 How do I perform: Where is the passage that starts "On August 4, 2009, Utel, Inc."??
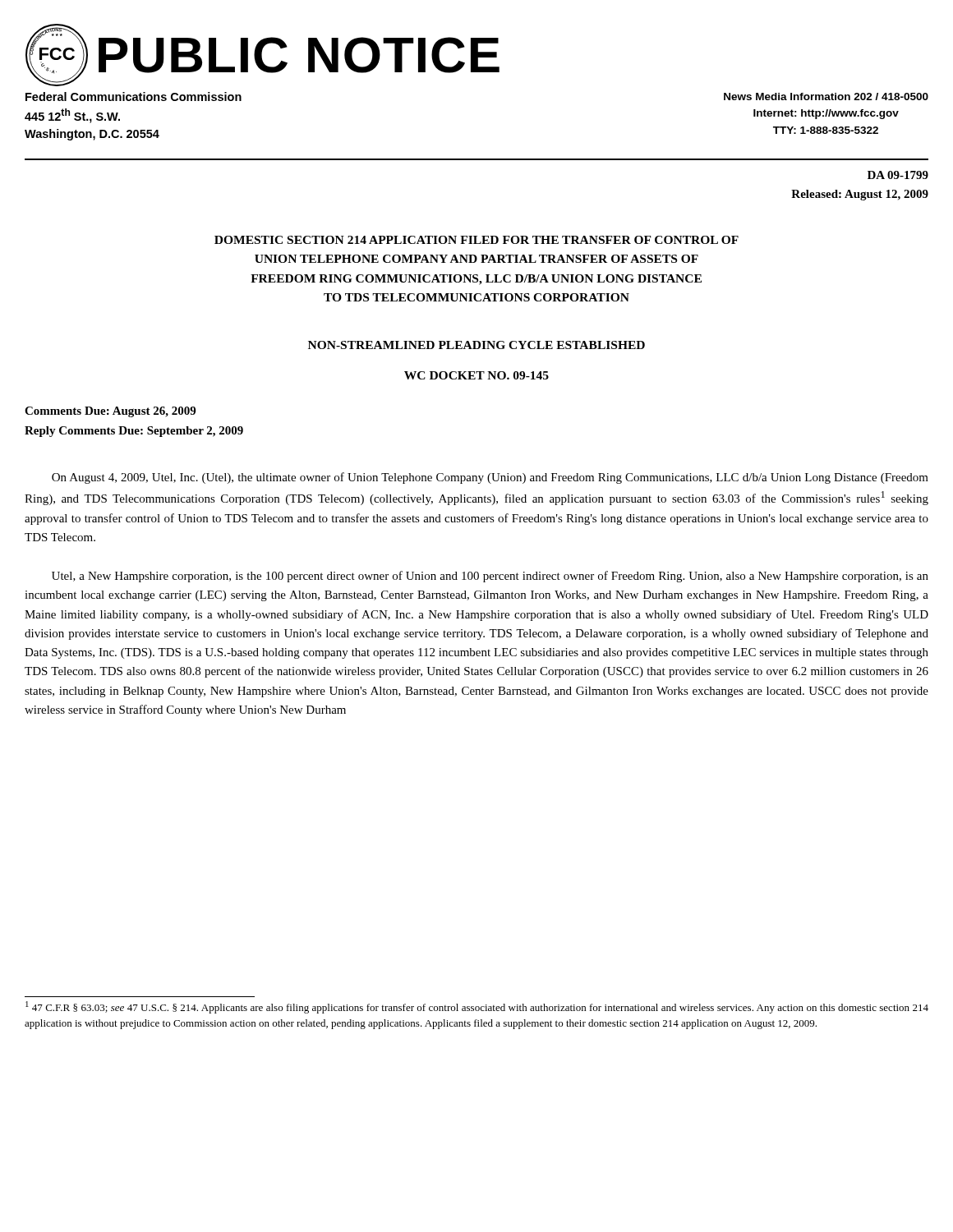(x=476, y=507)
